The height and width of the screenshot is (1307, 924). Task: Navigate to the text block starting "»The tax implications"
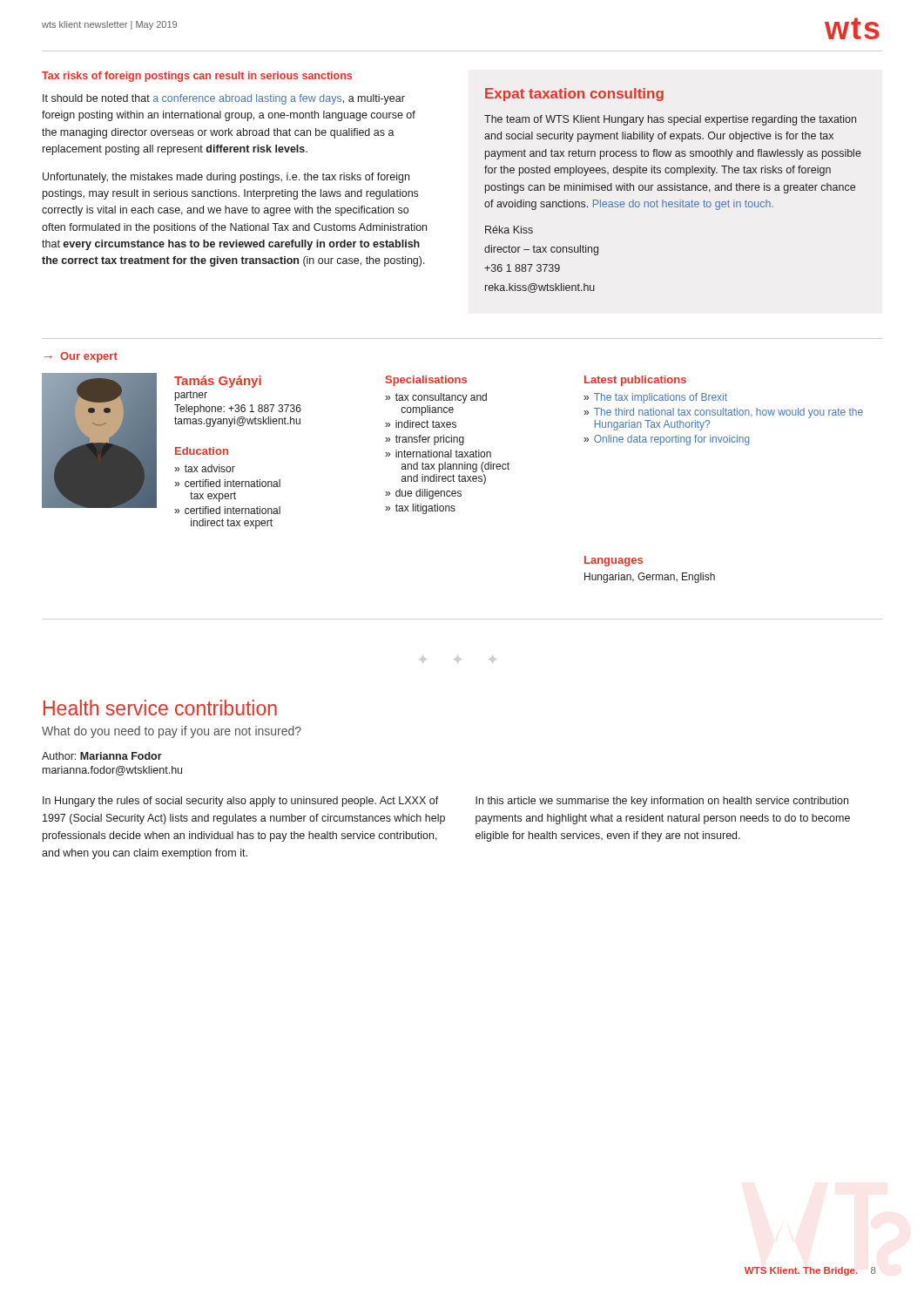tap(655, 397)
